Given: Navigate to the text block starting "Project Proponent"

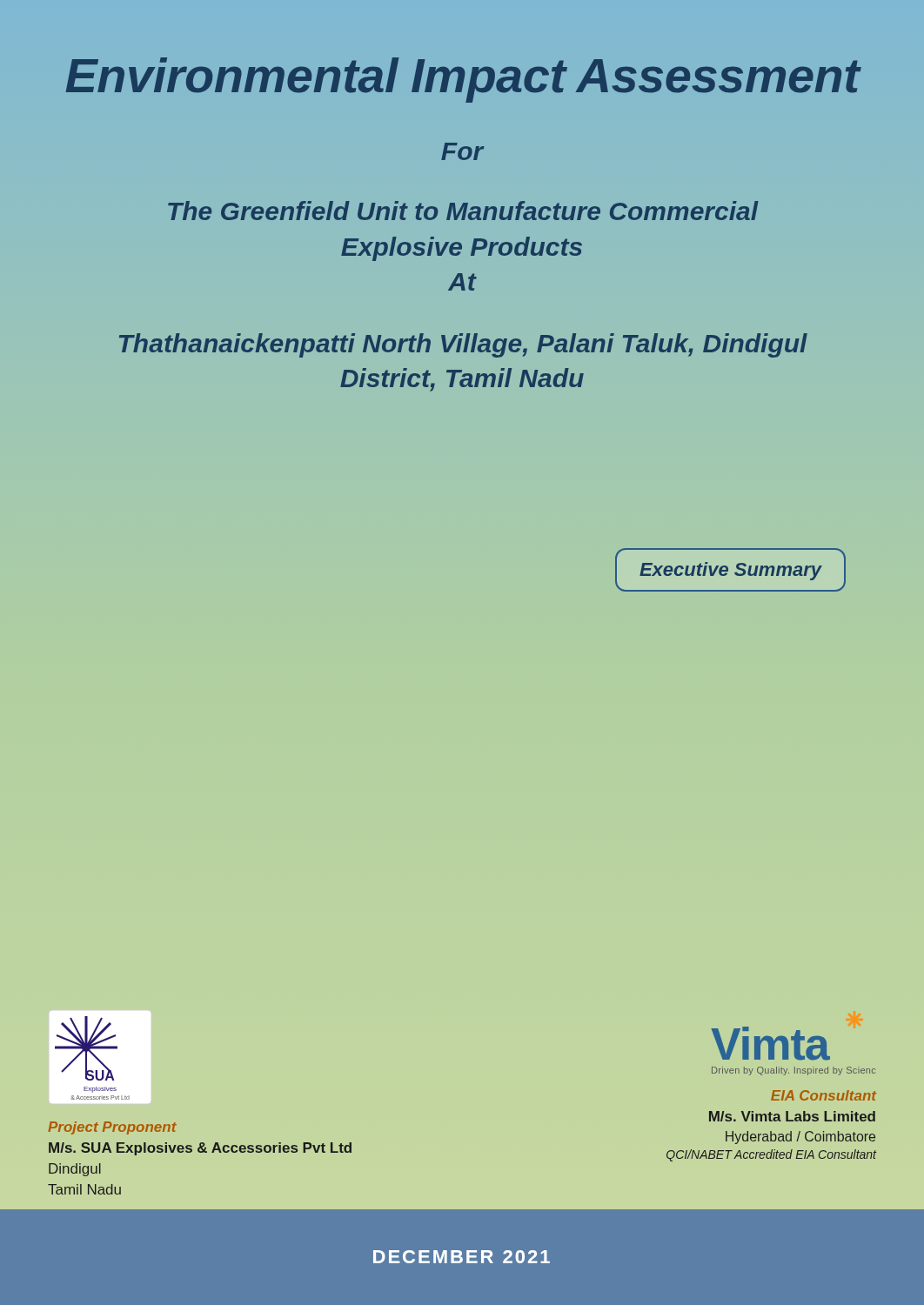Looking at the screenshot, I should coord(112,1127).
